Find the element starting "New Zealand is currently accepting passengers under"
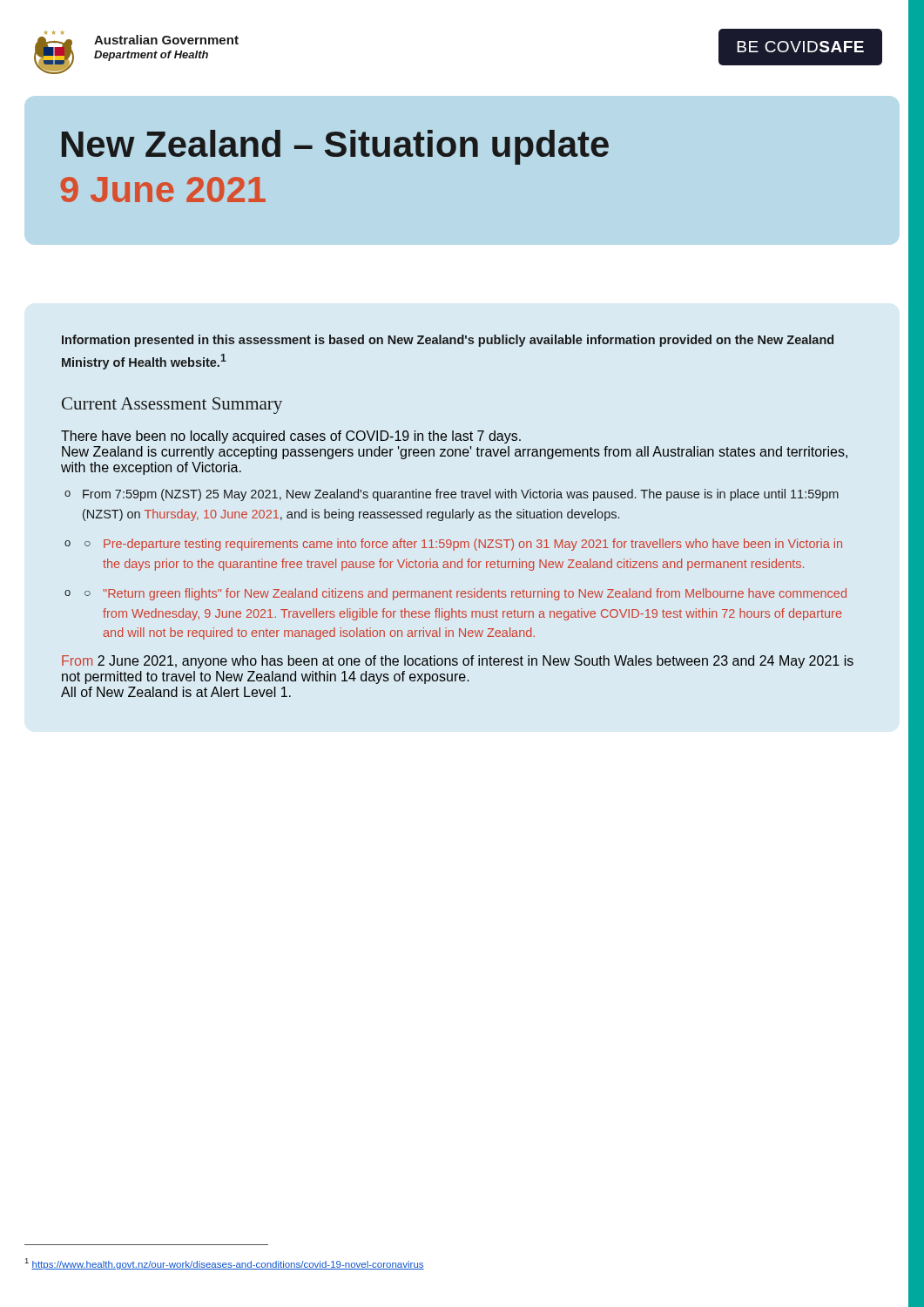924x1307 pixels. point(462,544)
